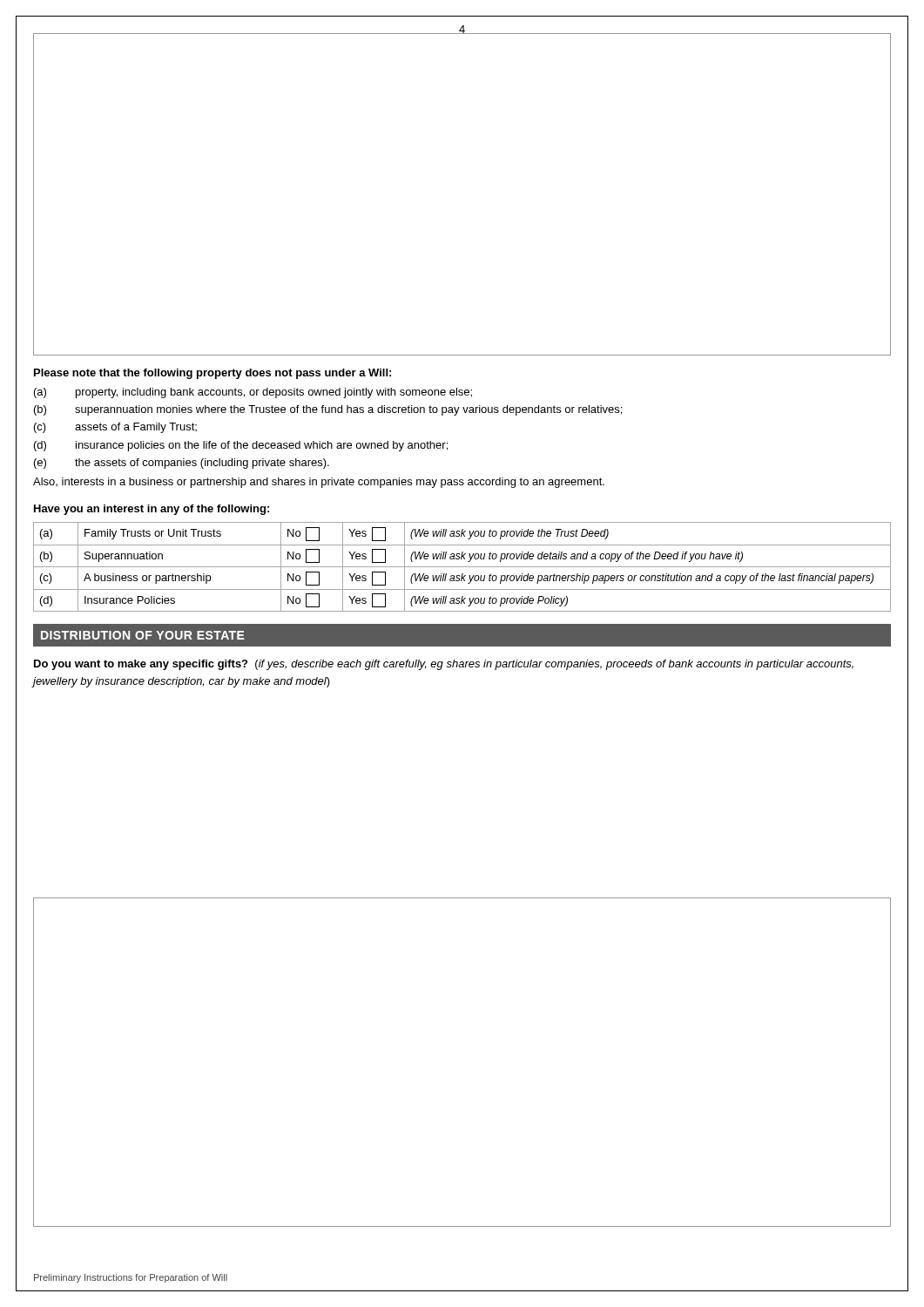
Task: Point to the section header beginning "Have you an interest in"
Action: coord(152,509)
